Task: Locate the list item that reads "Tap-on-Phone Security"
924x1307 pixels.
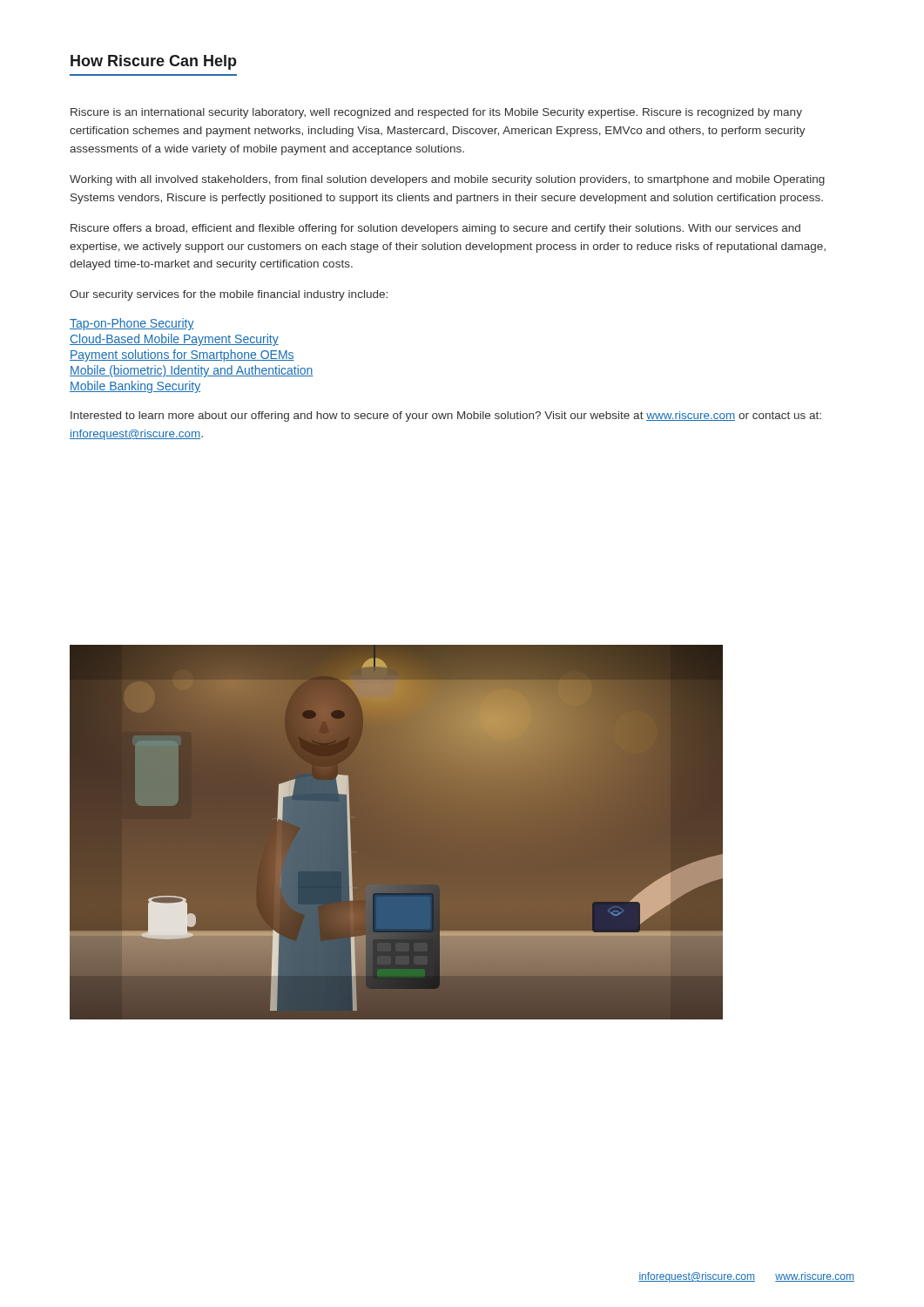Action: (132, 324)
